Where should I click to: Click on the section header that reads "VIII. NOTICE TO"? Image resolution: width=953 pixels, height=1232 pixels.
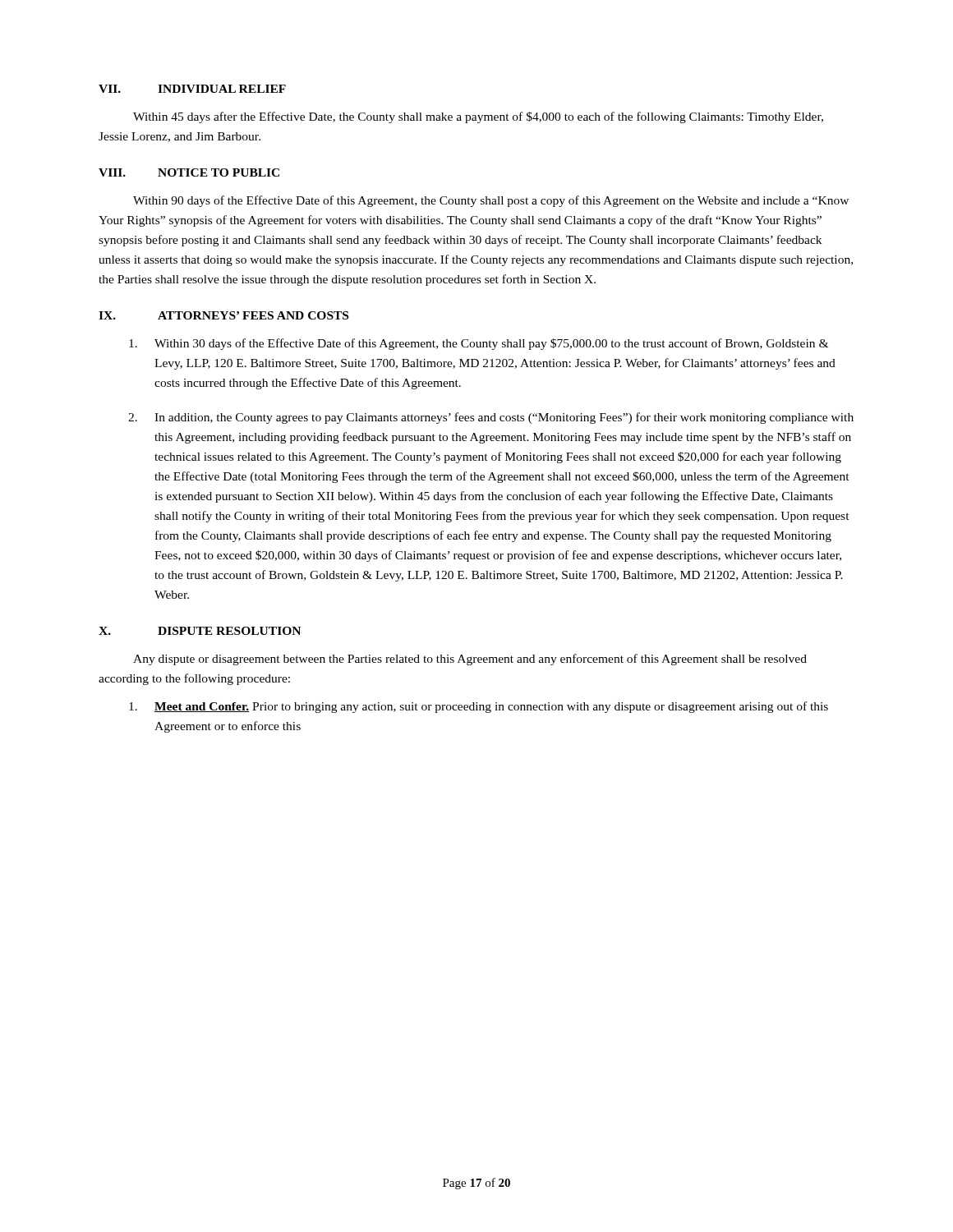coord(189,172)
